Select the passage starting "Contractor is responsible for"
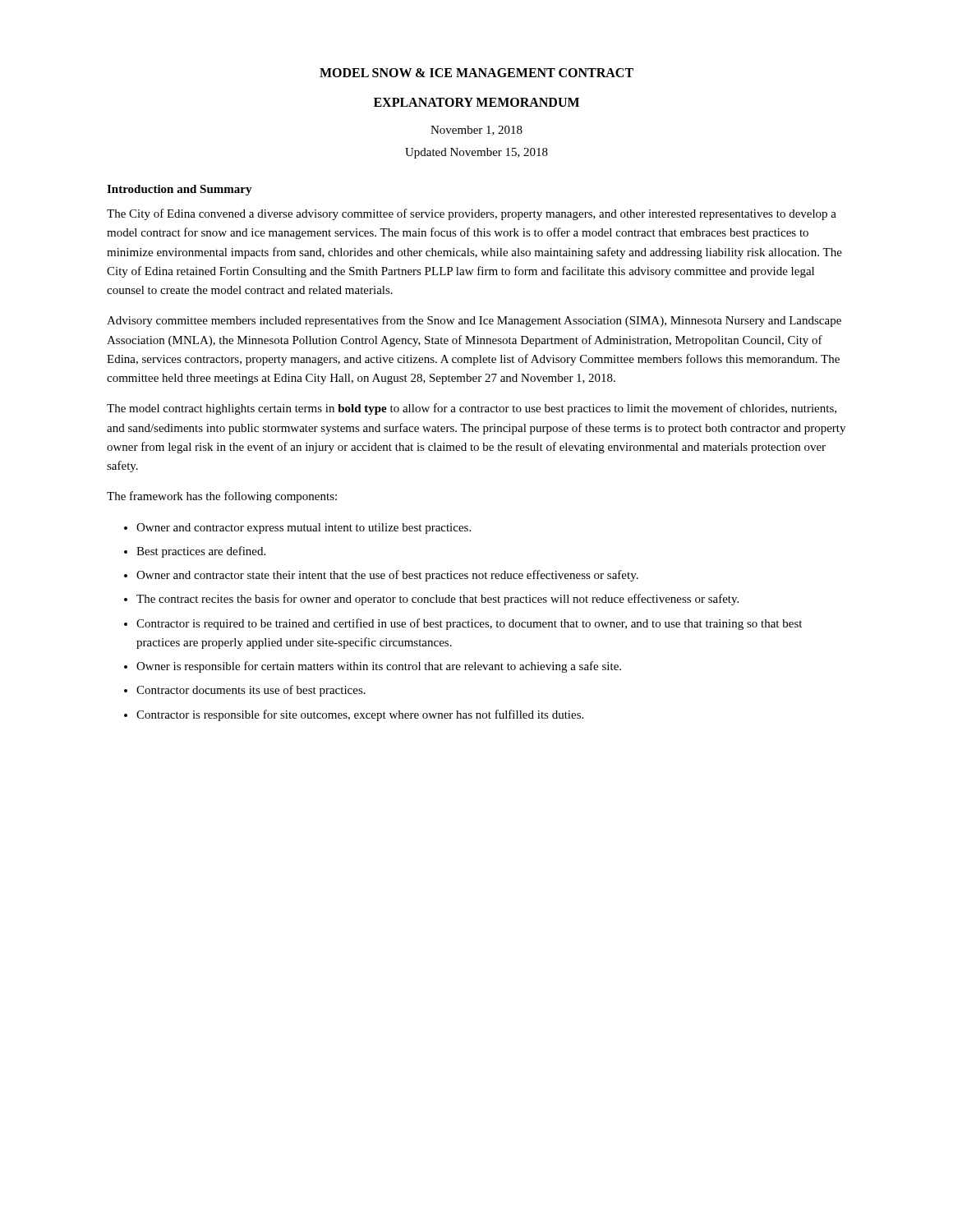 [x=491, y=715]
